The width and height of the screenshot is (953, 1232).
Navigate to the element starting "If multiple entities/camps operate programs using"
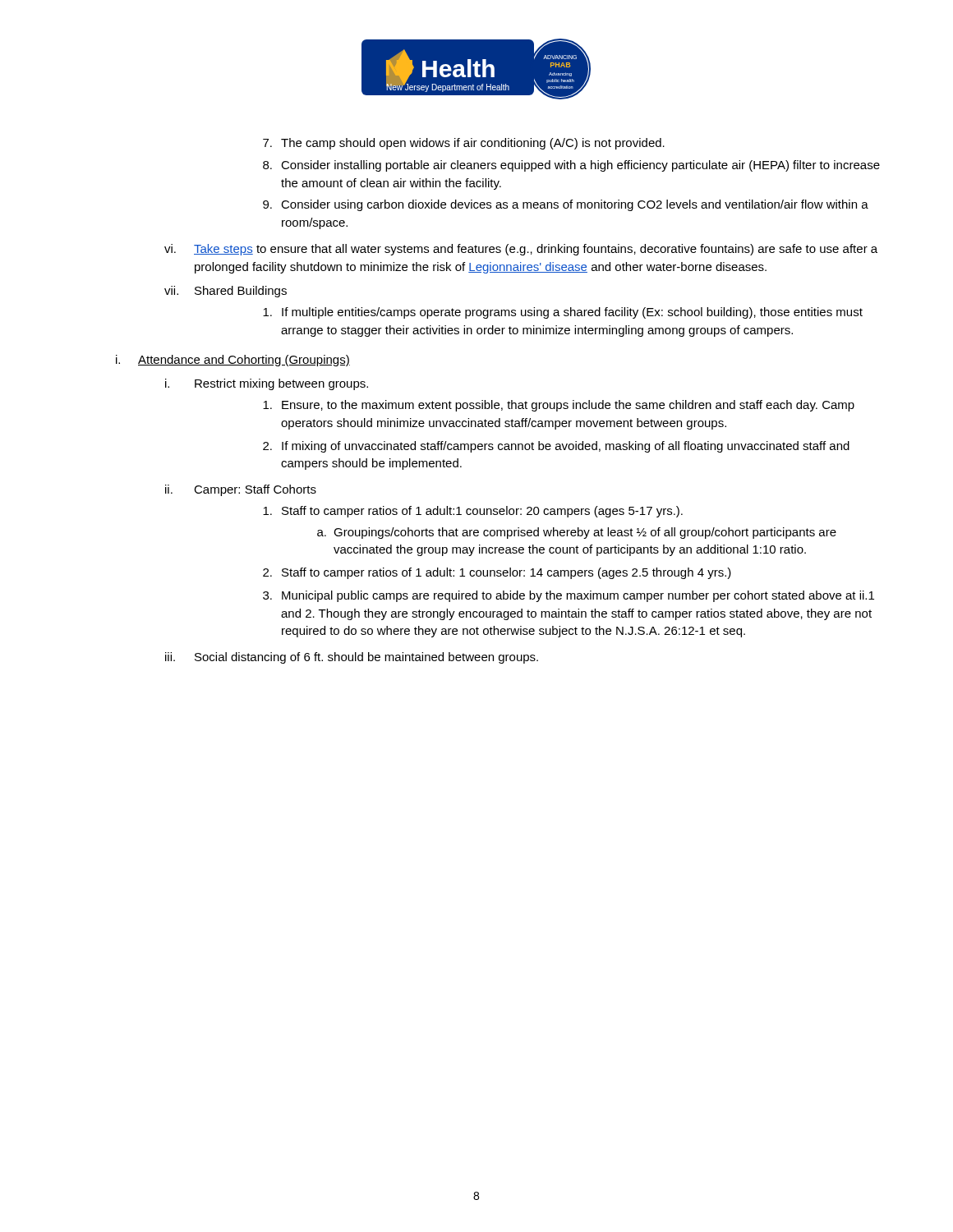(x=567, y=321)
